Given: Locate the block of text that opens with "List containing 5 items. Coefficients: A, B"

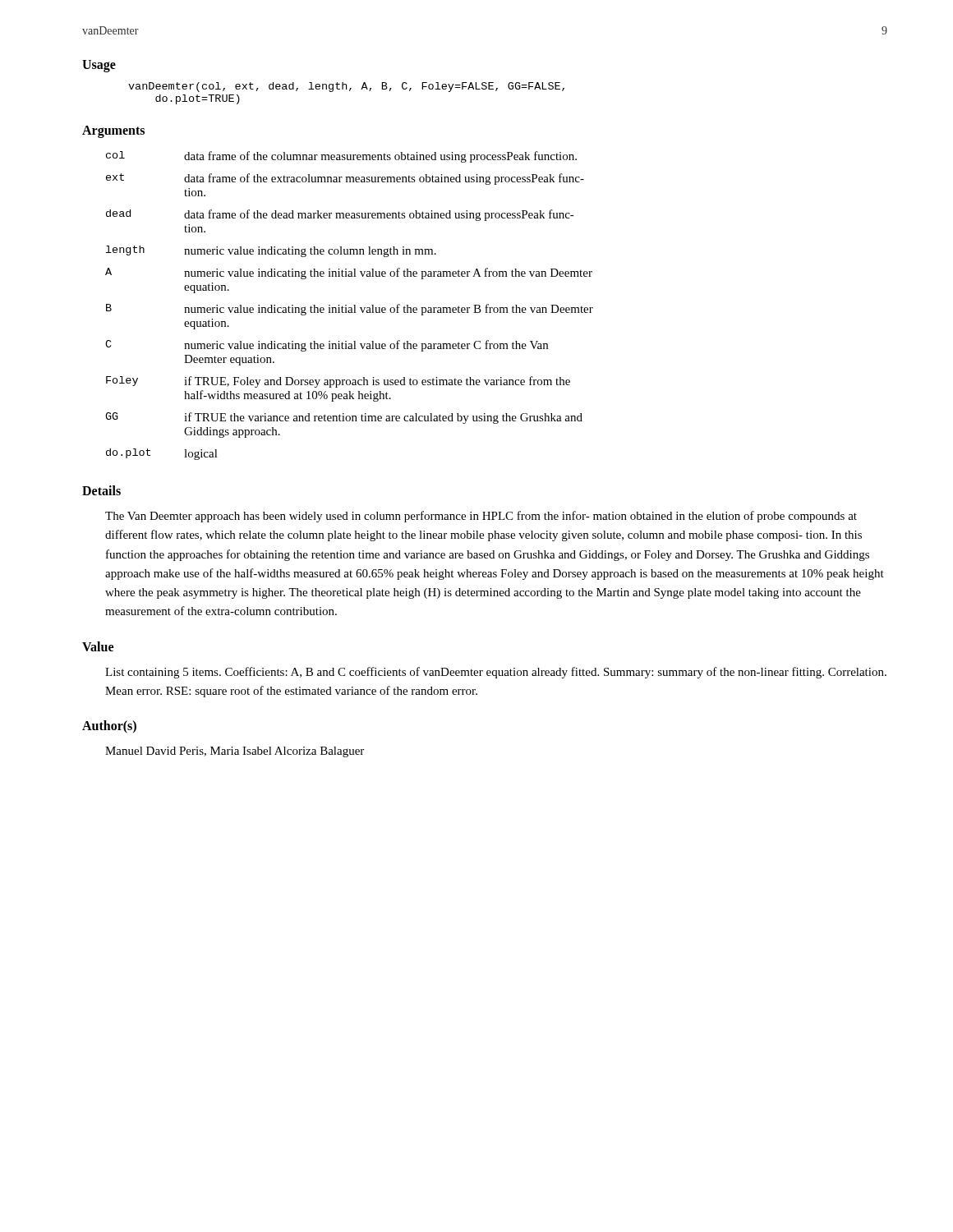Looking at the screenshot, I should coord(496,681).
